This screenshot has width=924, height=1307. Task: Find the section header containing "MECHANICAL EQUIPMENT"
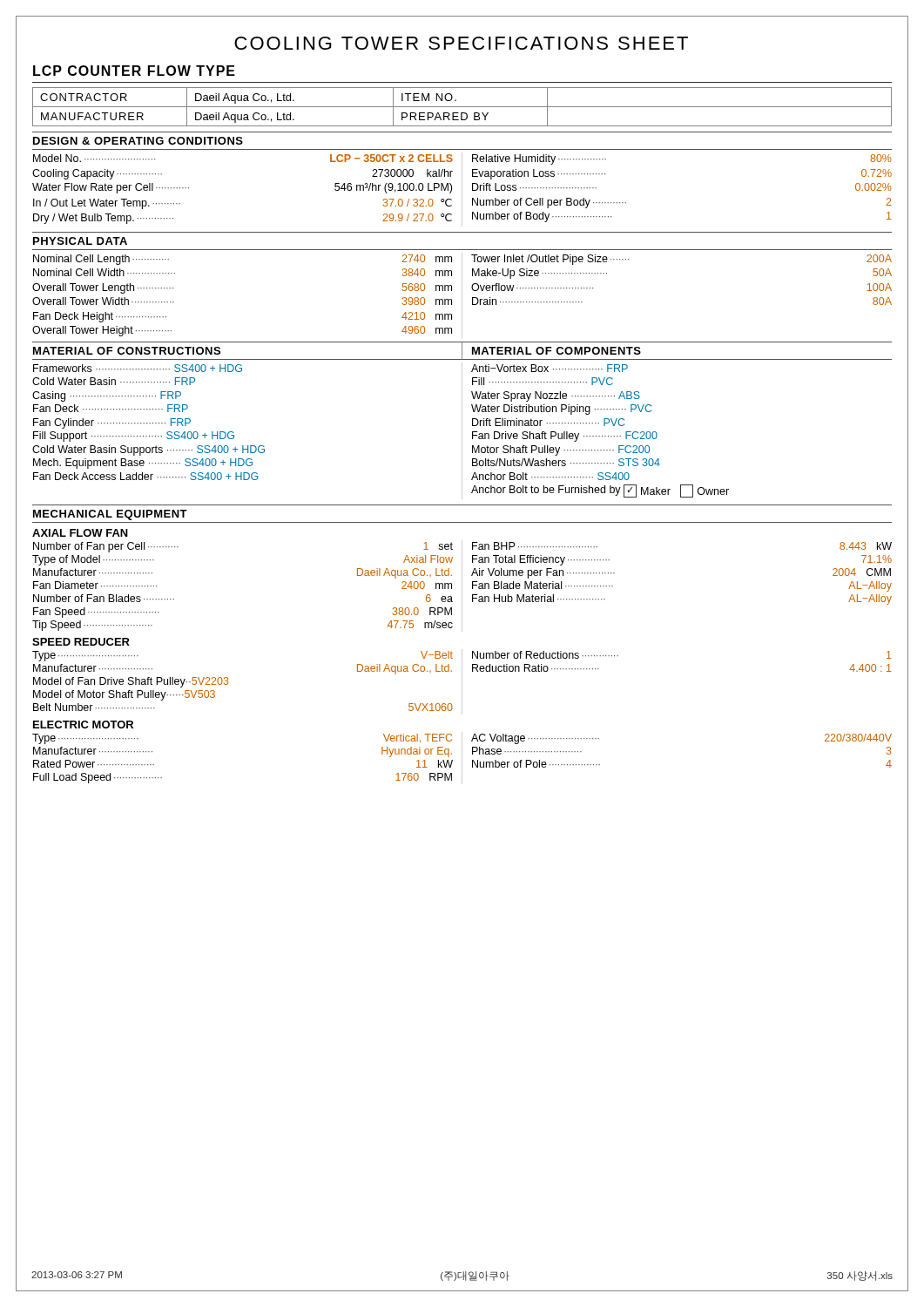(462, 513)
